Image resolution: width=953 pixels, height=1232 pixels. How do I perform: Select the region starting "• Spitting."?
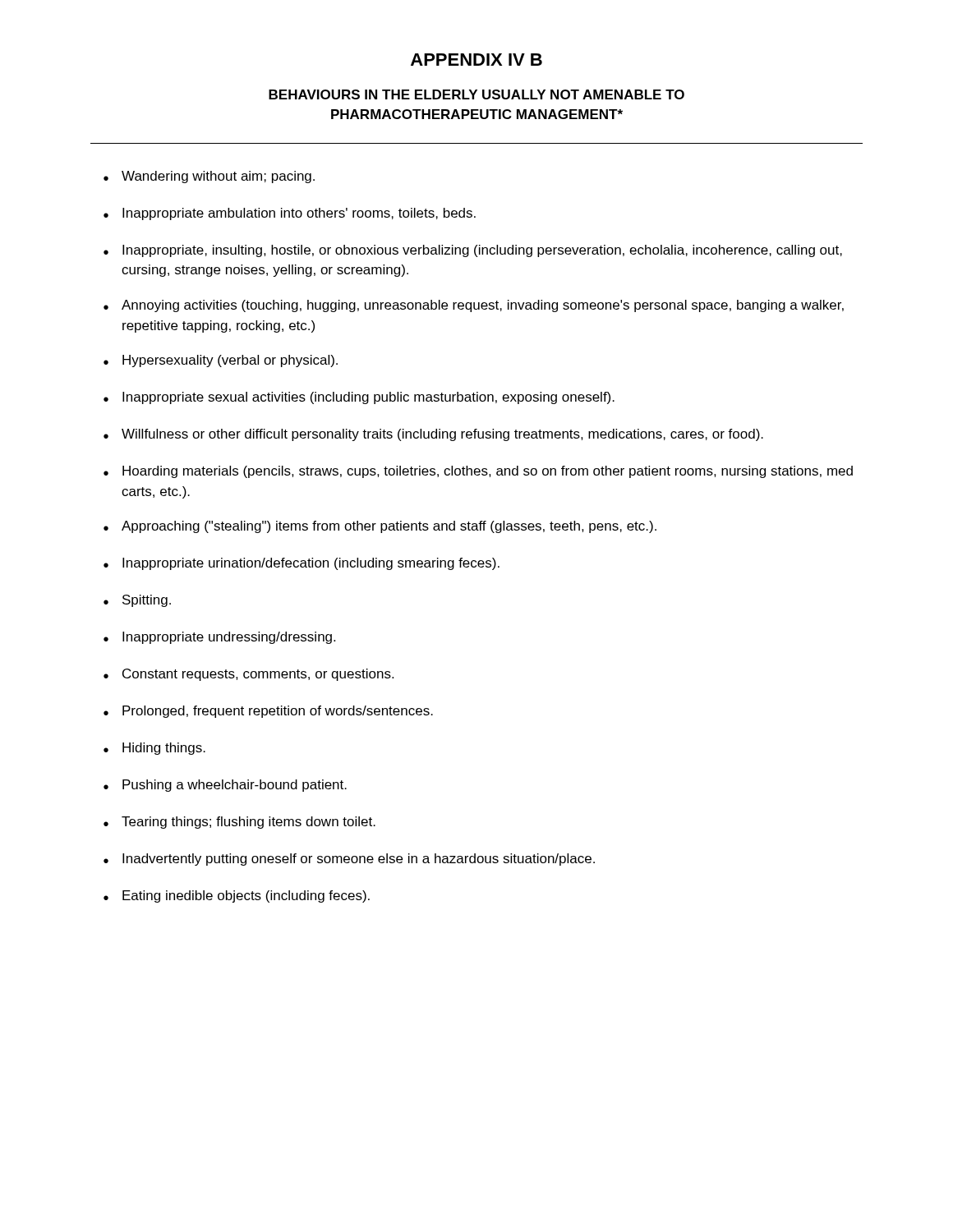137,601
